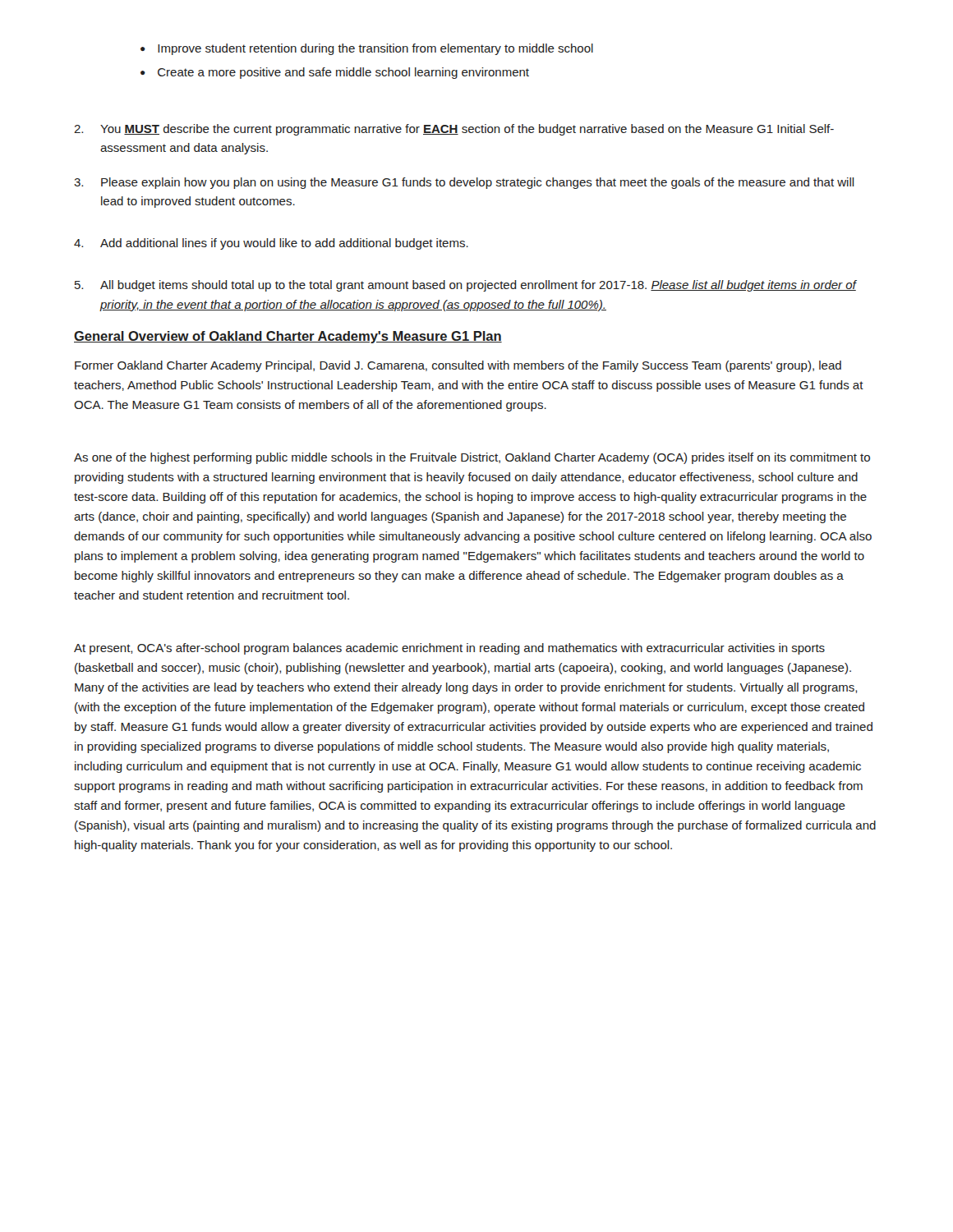This screenshot has width=953, height=1232.
Task: Find the block on this page that starts "Create a more"
Action: pyautogui.click(x=343, y=71)
